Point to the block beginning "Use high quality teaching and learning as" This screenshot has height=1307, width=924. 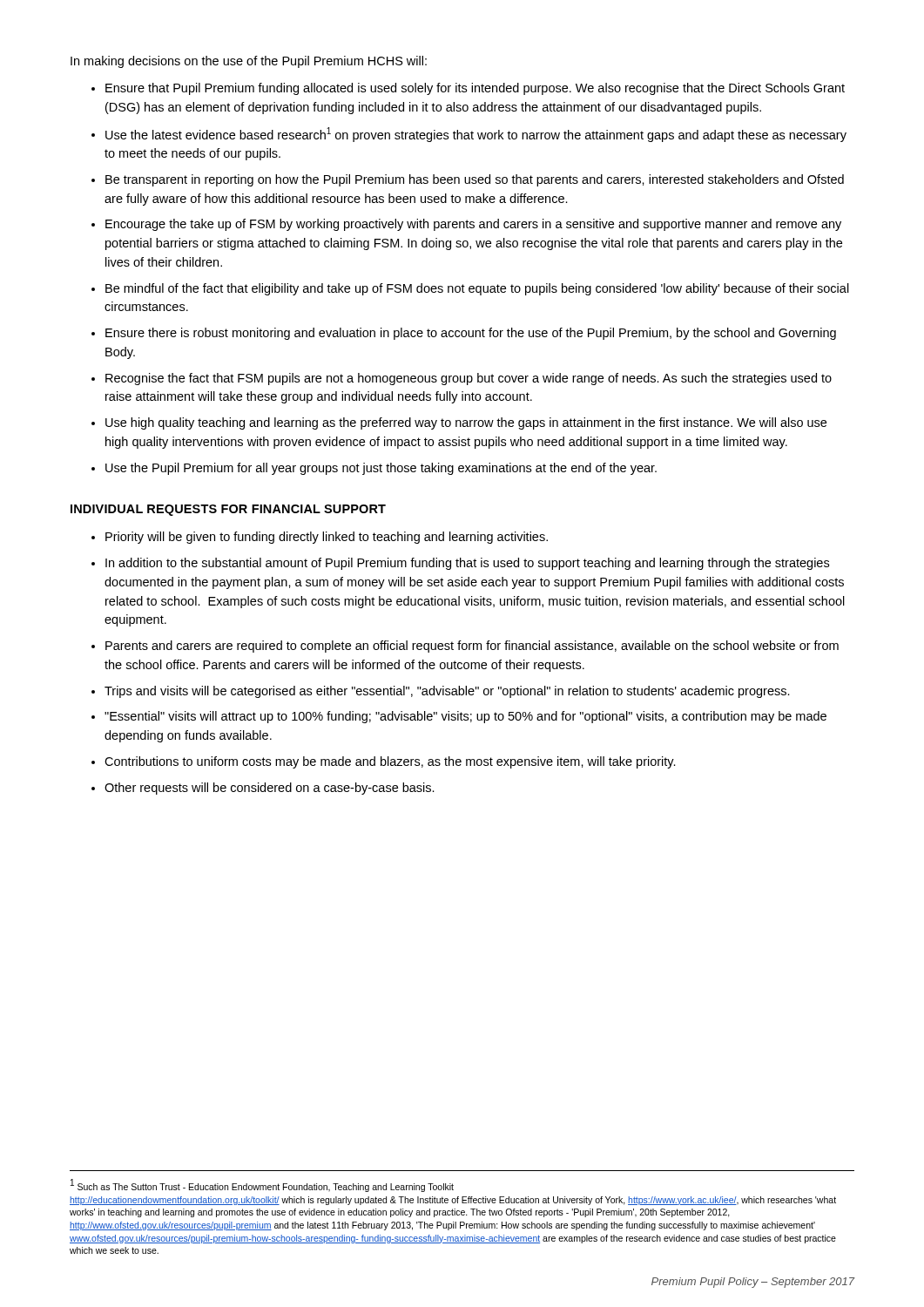[466, 432]
